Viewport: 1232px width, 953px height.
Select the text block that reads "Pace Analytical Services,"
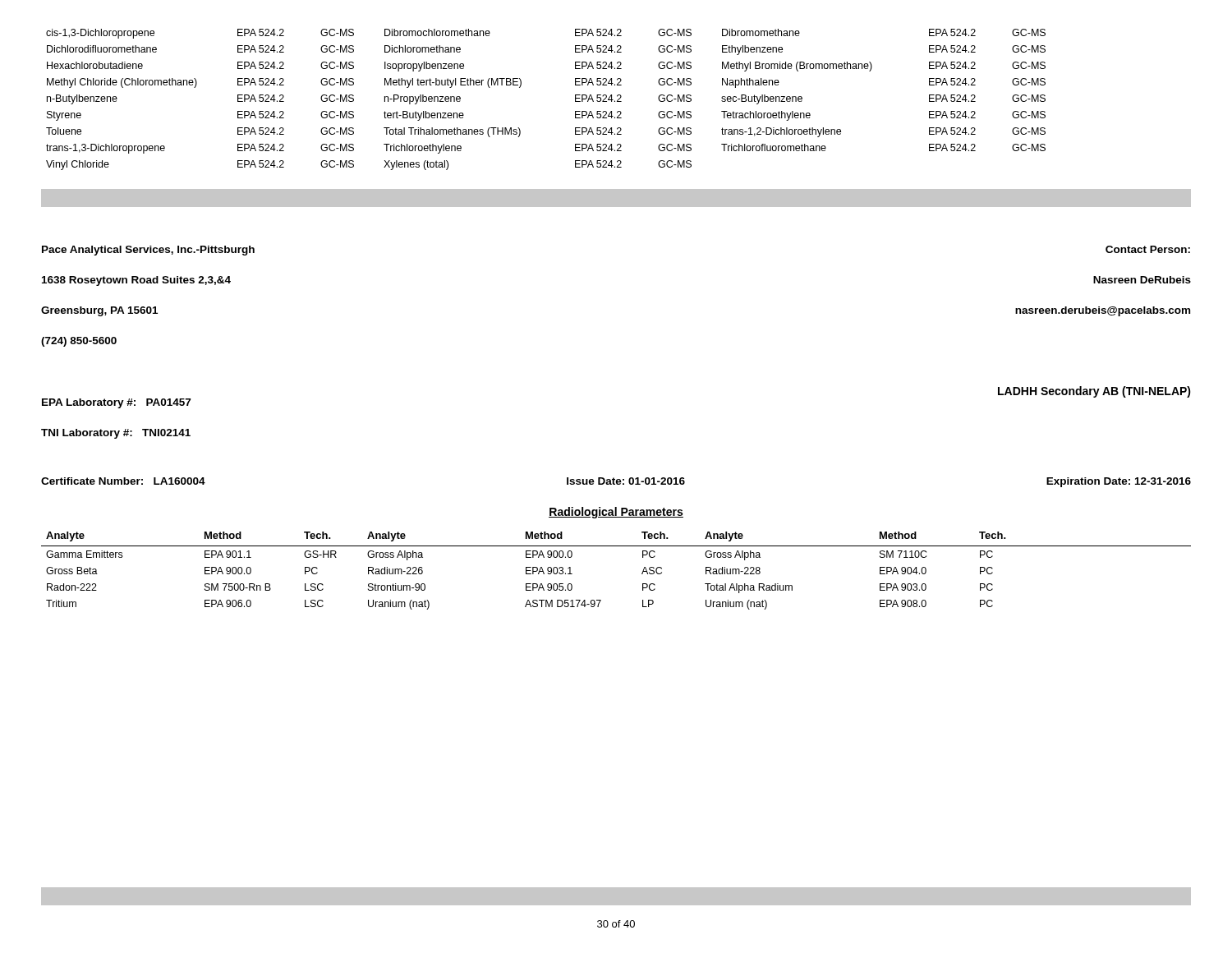pos(148,295)
